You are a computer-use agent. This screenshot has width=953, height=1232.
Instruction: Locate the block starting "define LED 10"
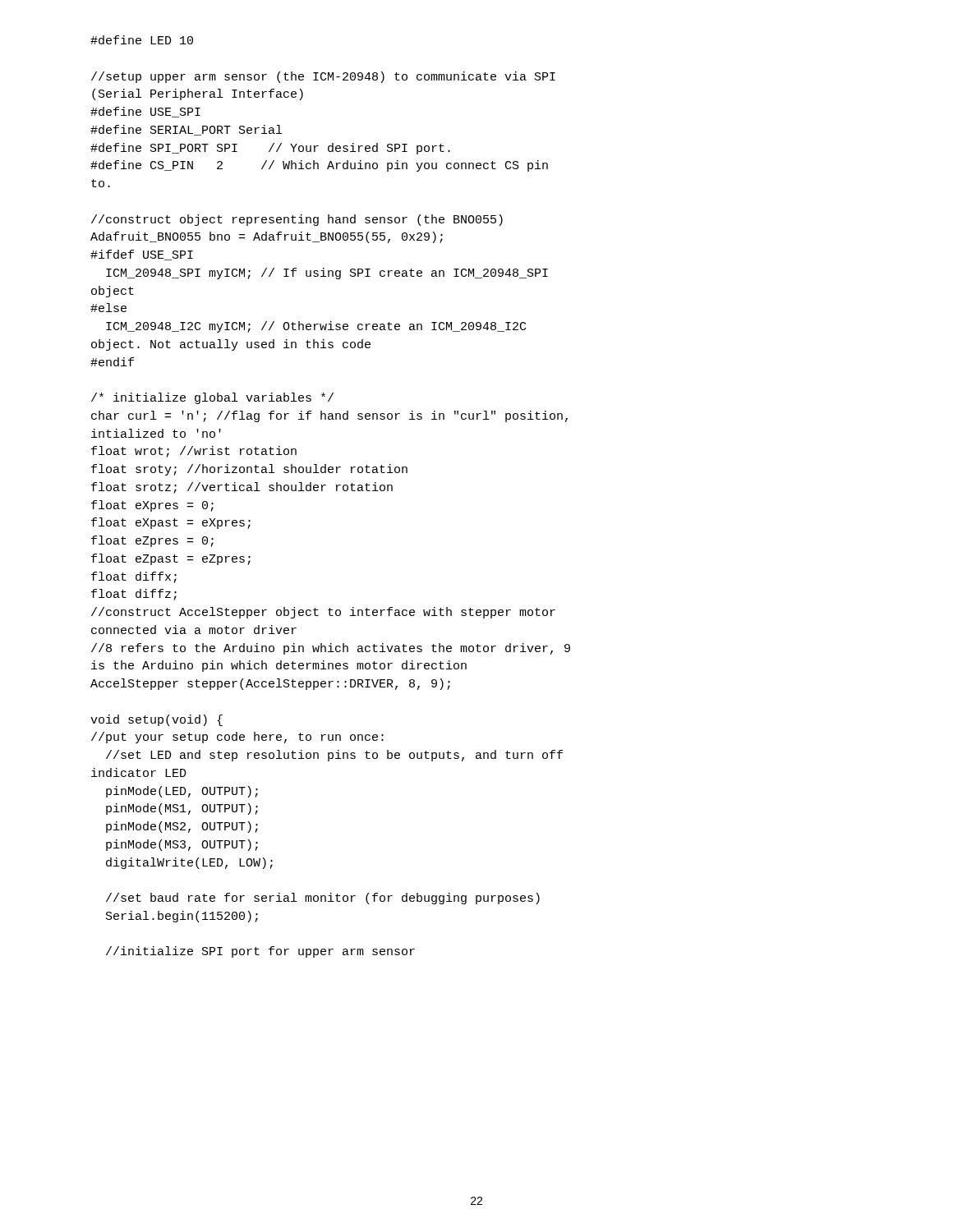click(331, 497)
